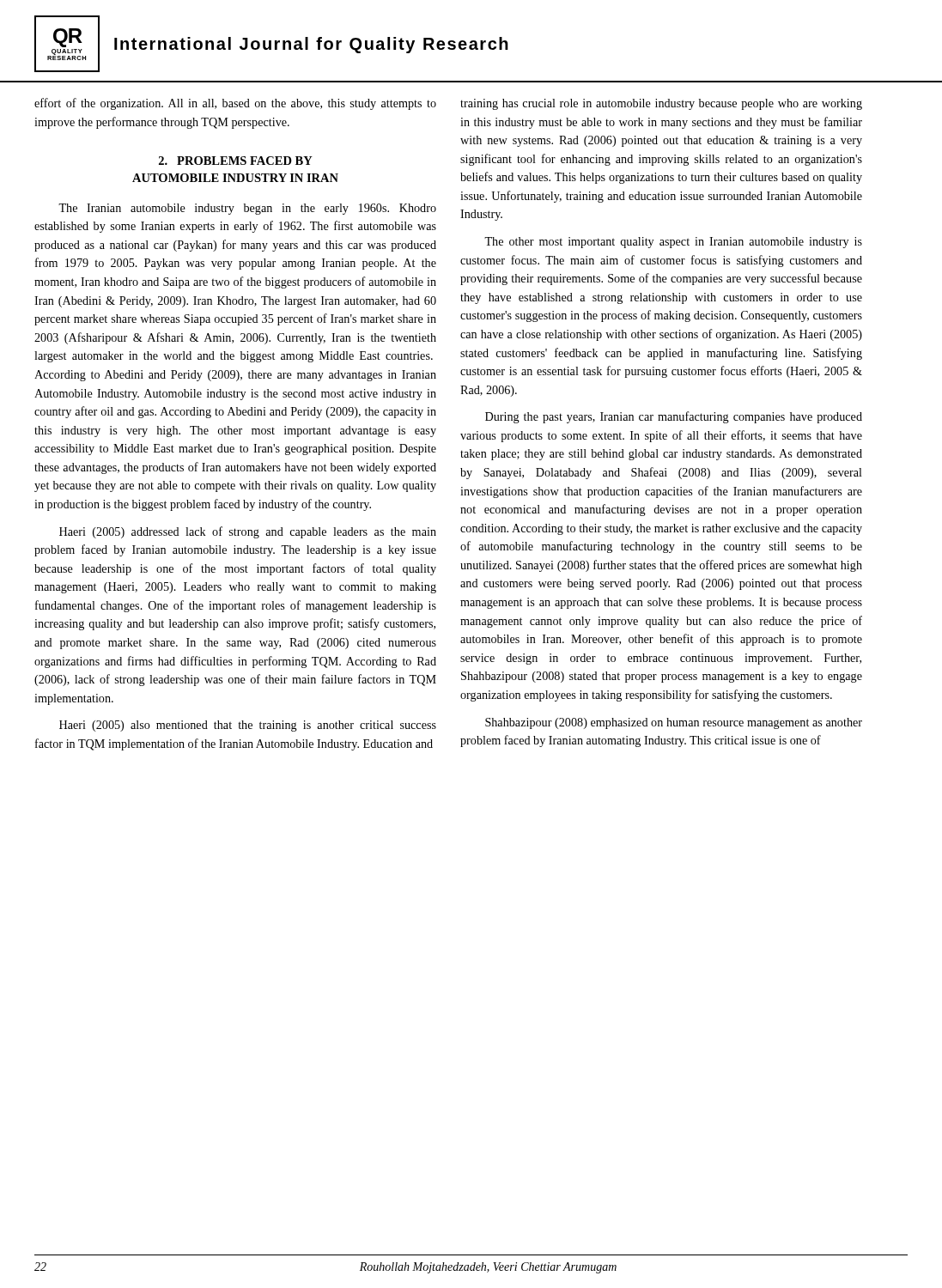Navigate to the text block starting "Haeri (2005) also mentioned that the training"
The height and width of the screenshot is (1288, 942).
[x=235, y=735]
